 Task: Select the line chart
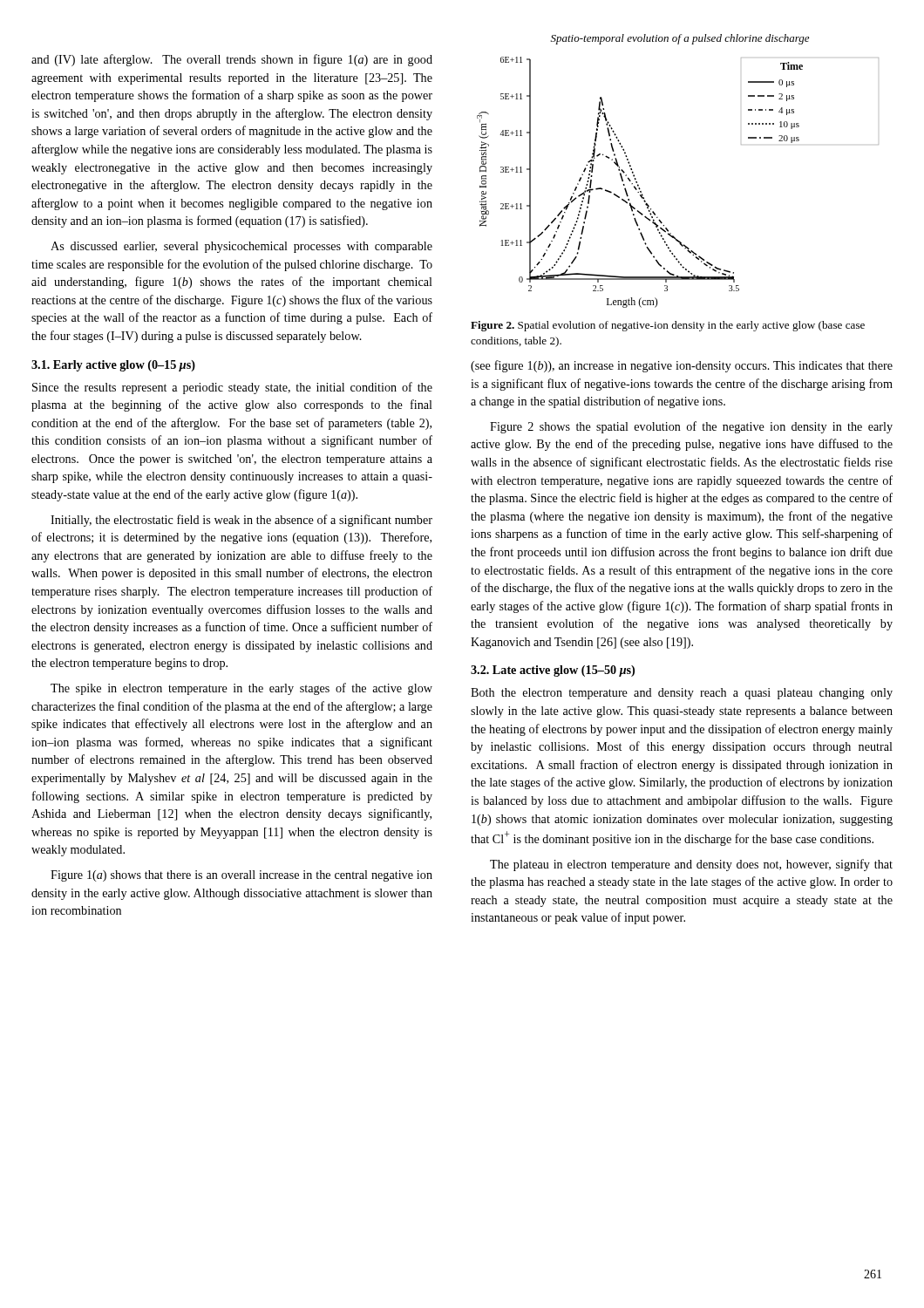click(682, 200)
